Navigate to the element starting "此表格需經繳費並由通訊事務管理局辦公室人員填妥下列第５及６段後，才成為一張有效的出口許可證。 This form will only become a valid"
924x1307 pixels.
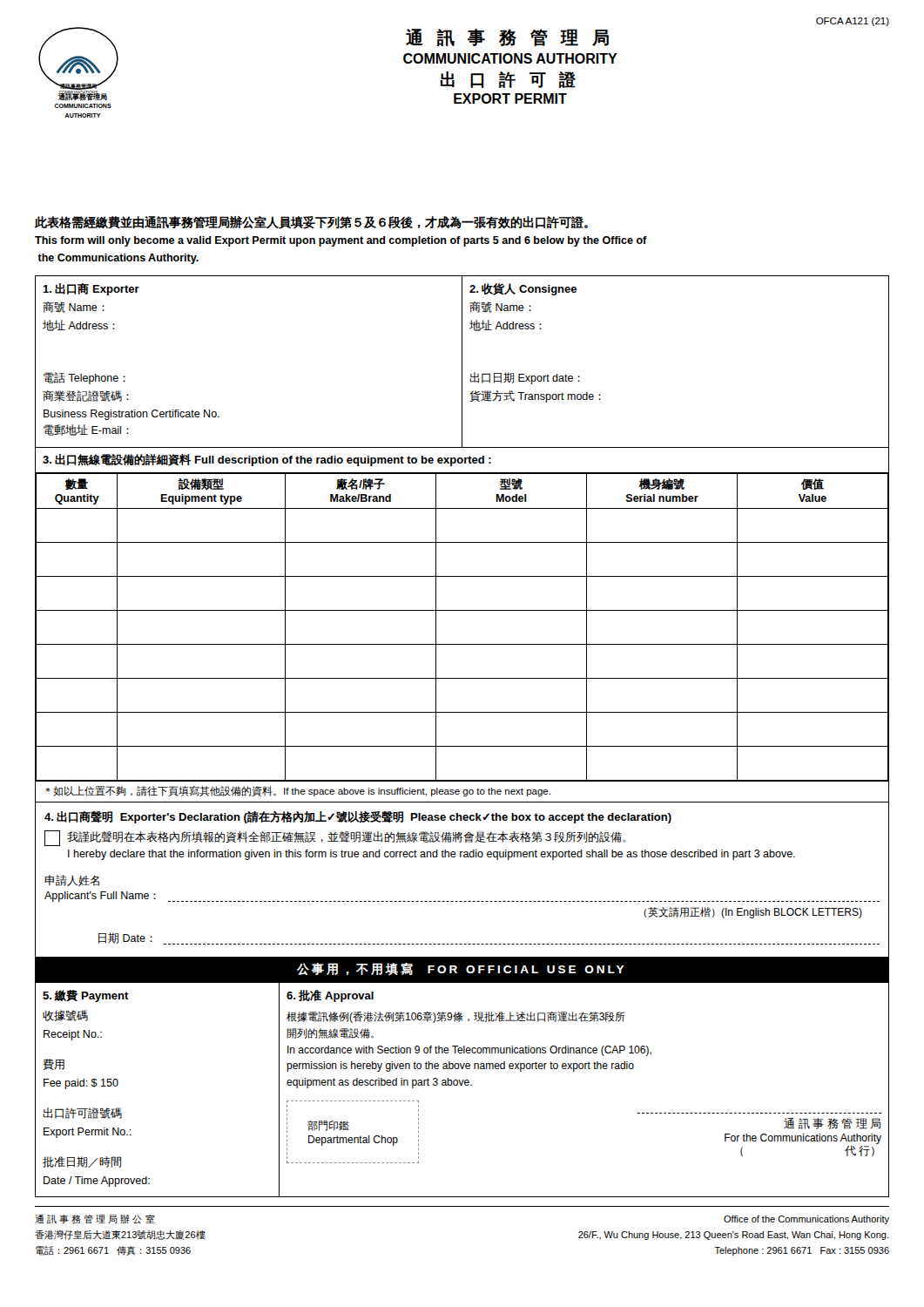point(341,240)
